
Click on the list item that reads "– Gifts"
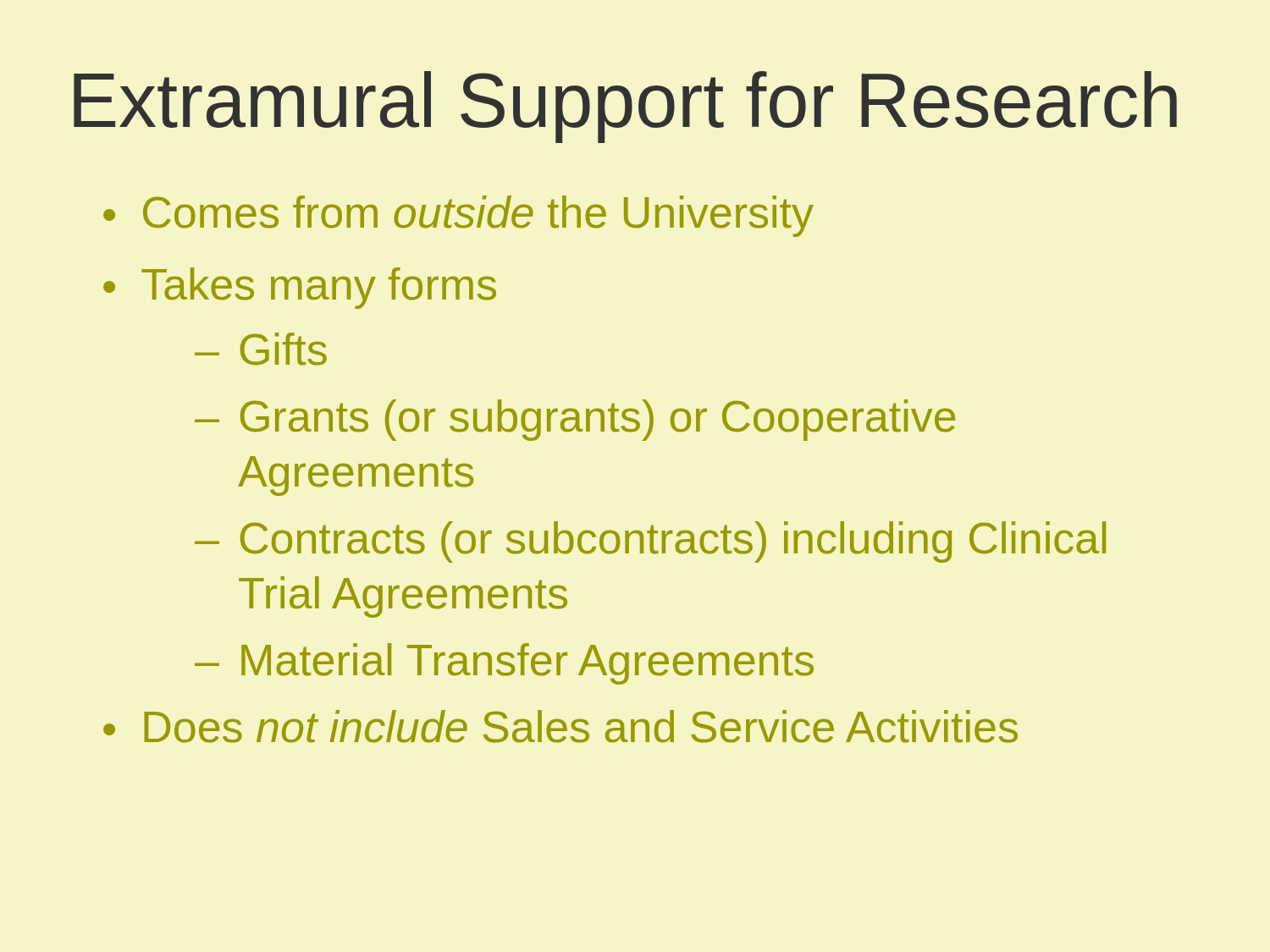click(x=262, y=350)
